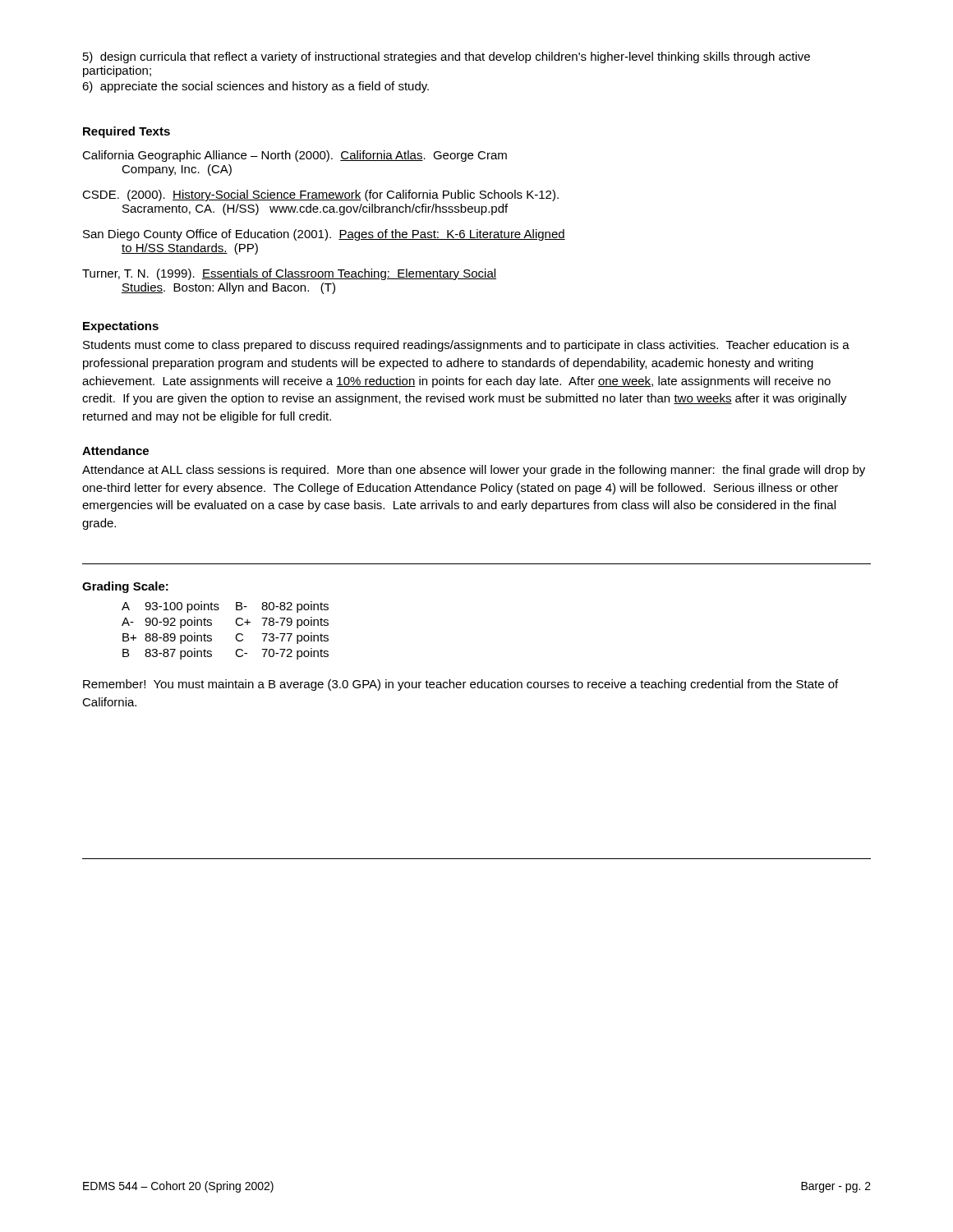Point to the text starting "Required Texts"
Screen dimensions: 1232x953
click(126, 131)
